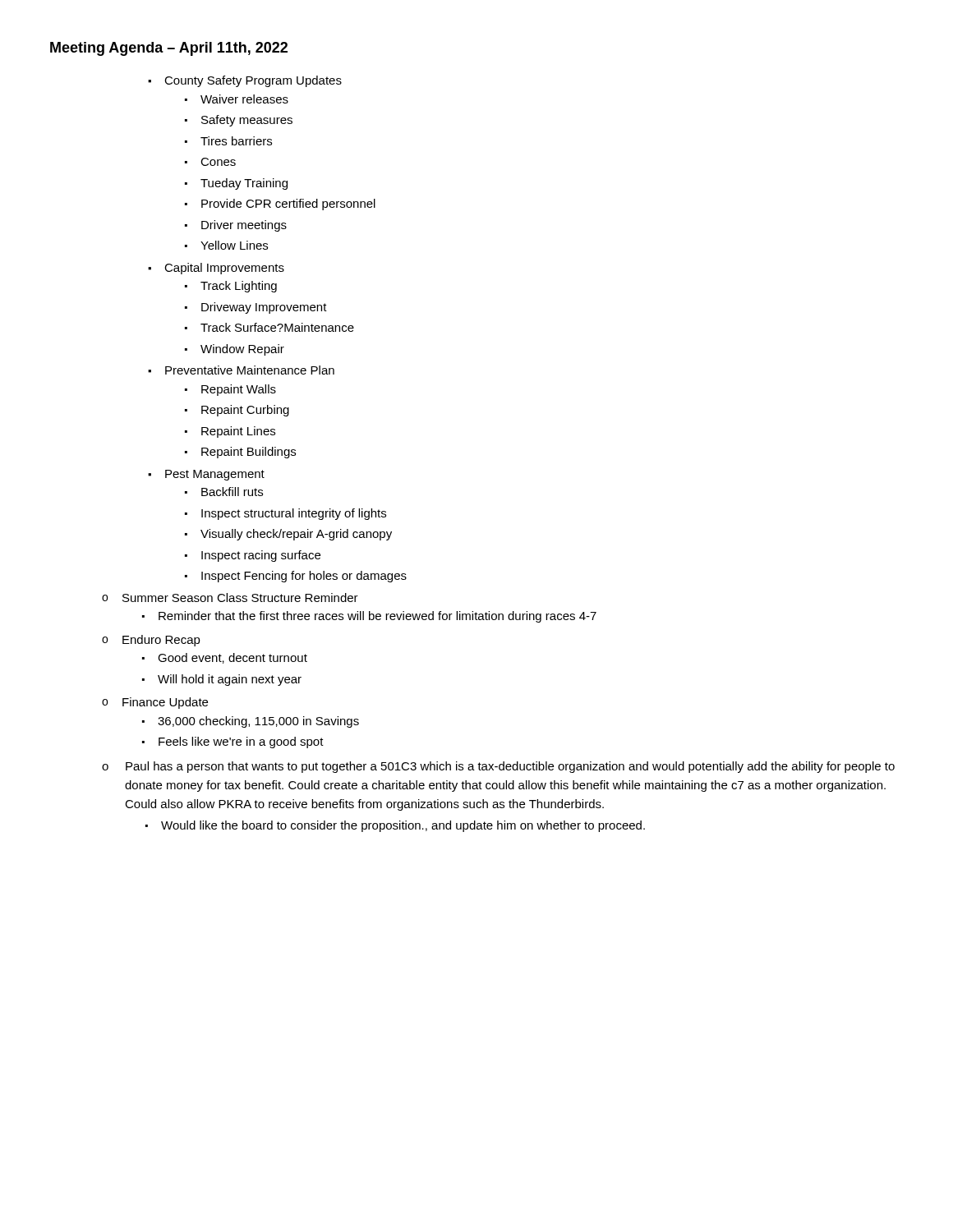Click on the list item that says "Safety measures"
The image size is (953, 1232).
coord(247,120)
